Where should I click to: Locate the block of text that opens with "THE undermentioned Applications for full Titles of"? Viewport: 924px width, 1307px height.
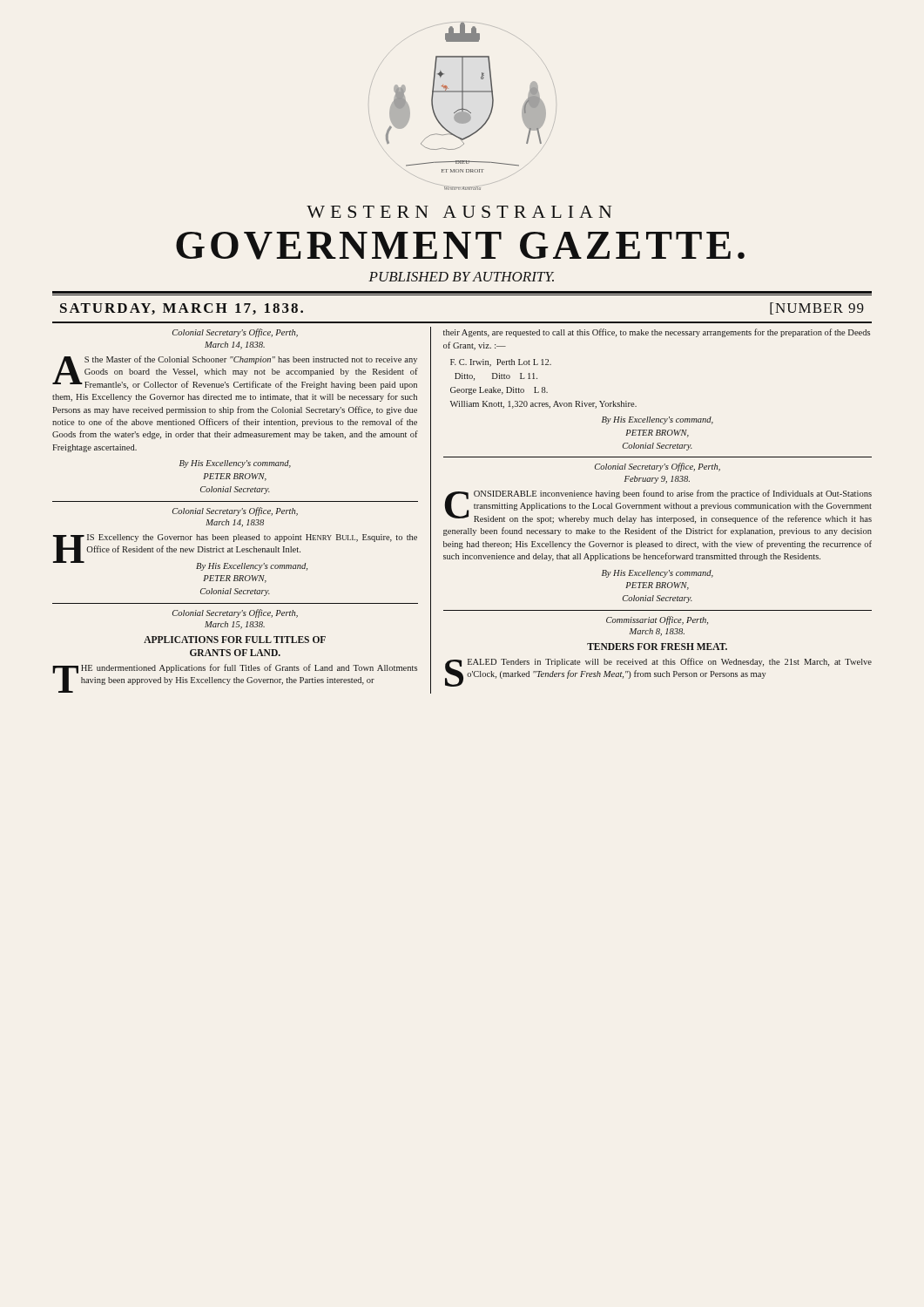point(235,675)
